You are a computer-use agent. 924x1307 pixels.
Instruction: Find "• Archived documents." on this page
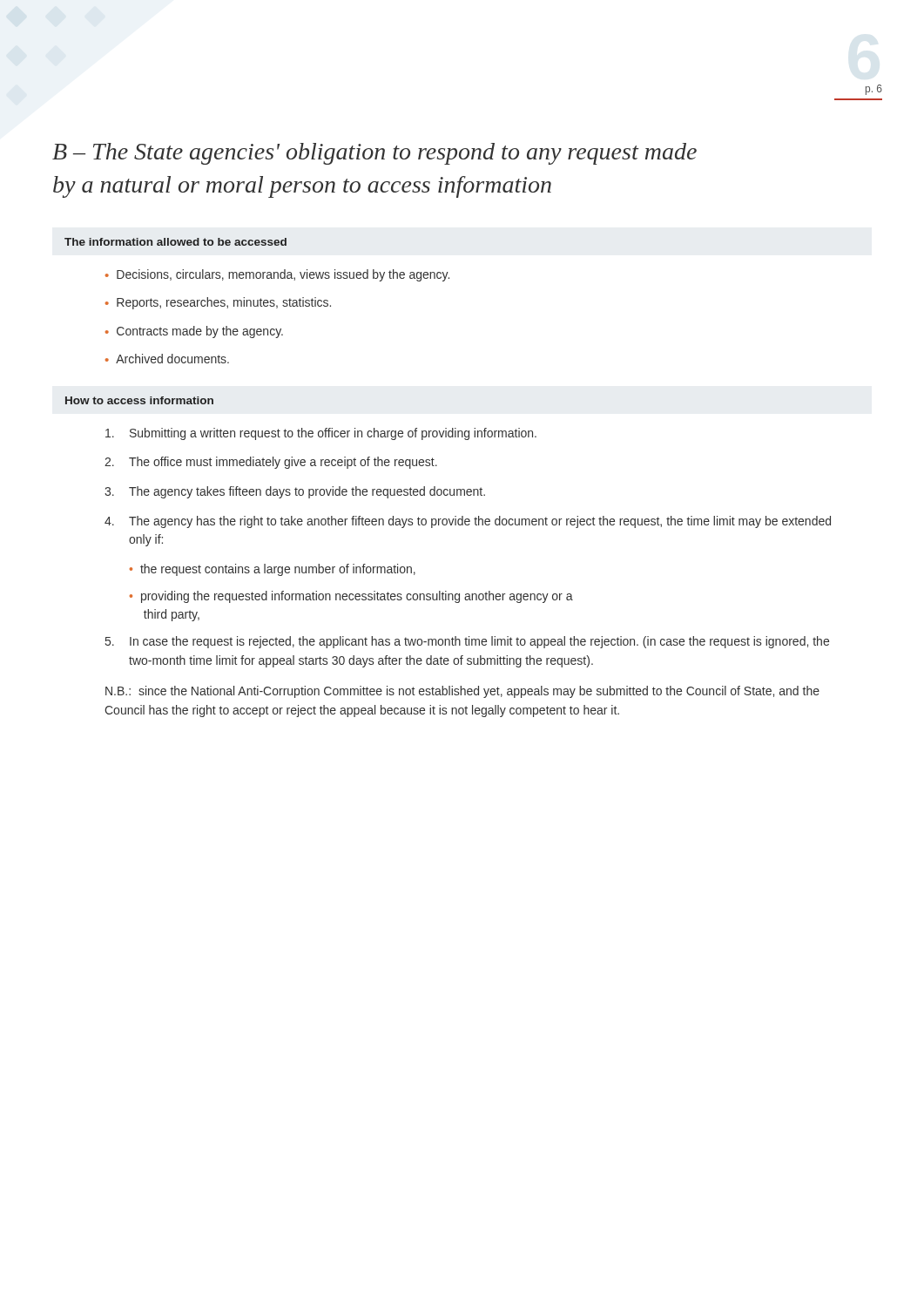coord(167,360)
